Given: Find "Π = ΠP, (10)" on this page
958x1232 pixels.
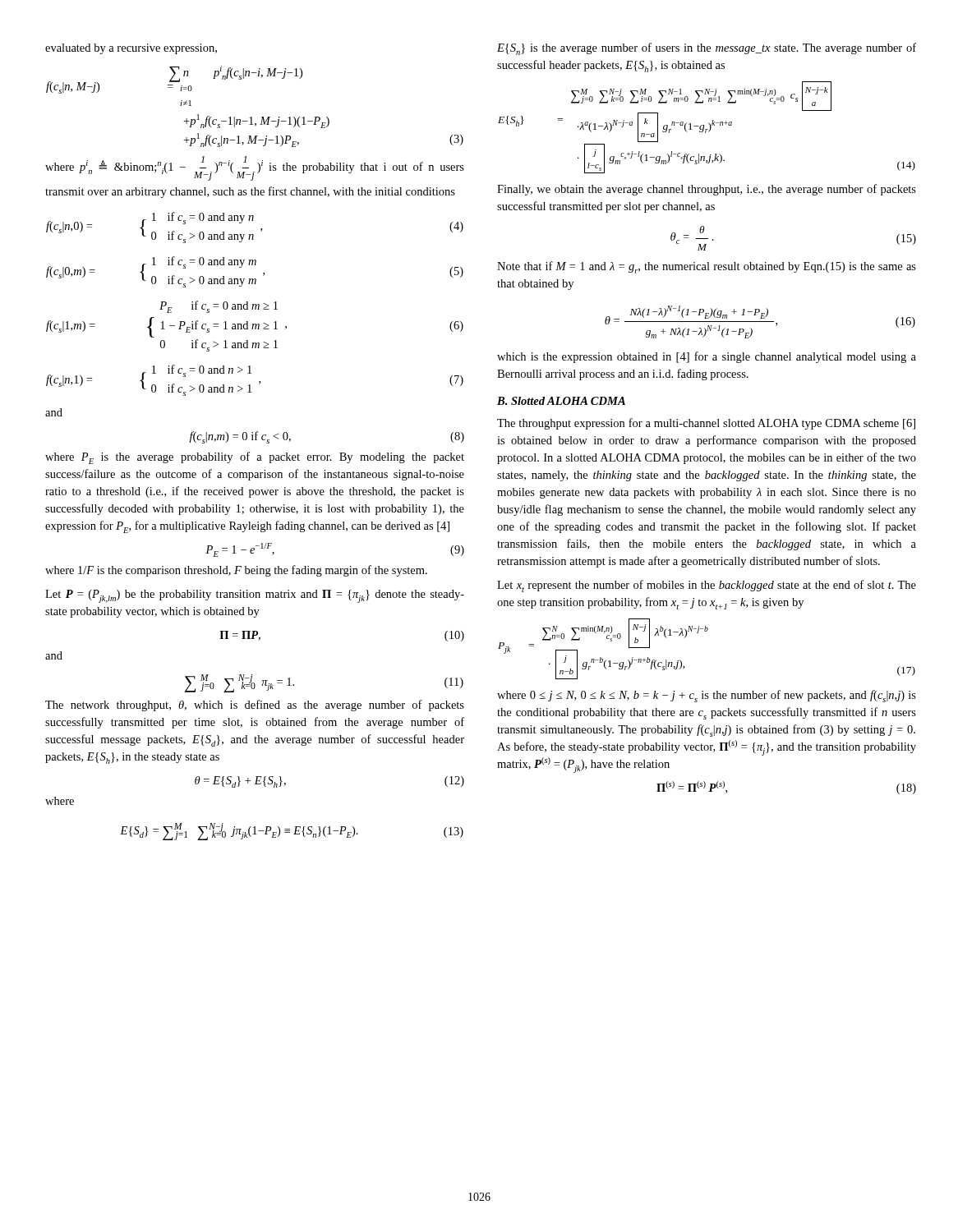Looking at the screenshot, I should coord(255,636).
